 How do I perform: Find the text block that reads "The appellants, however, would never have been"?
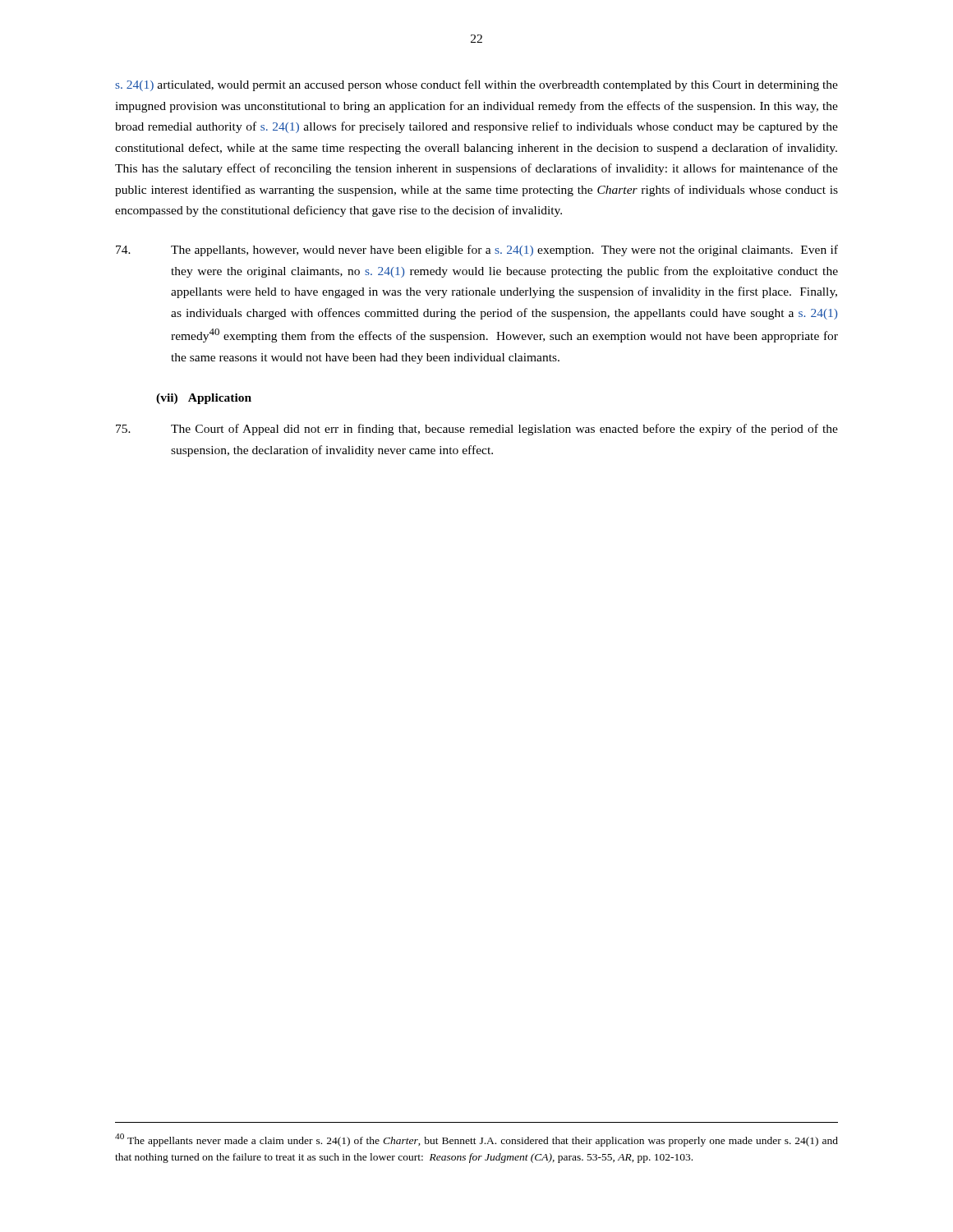click(x=476, y=303)
